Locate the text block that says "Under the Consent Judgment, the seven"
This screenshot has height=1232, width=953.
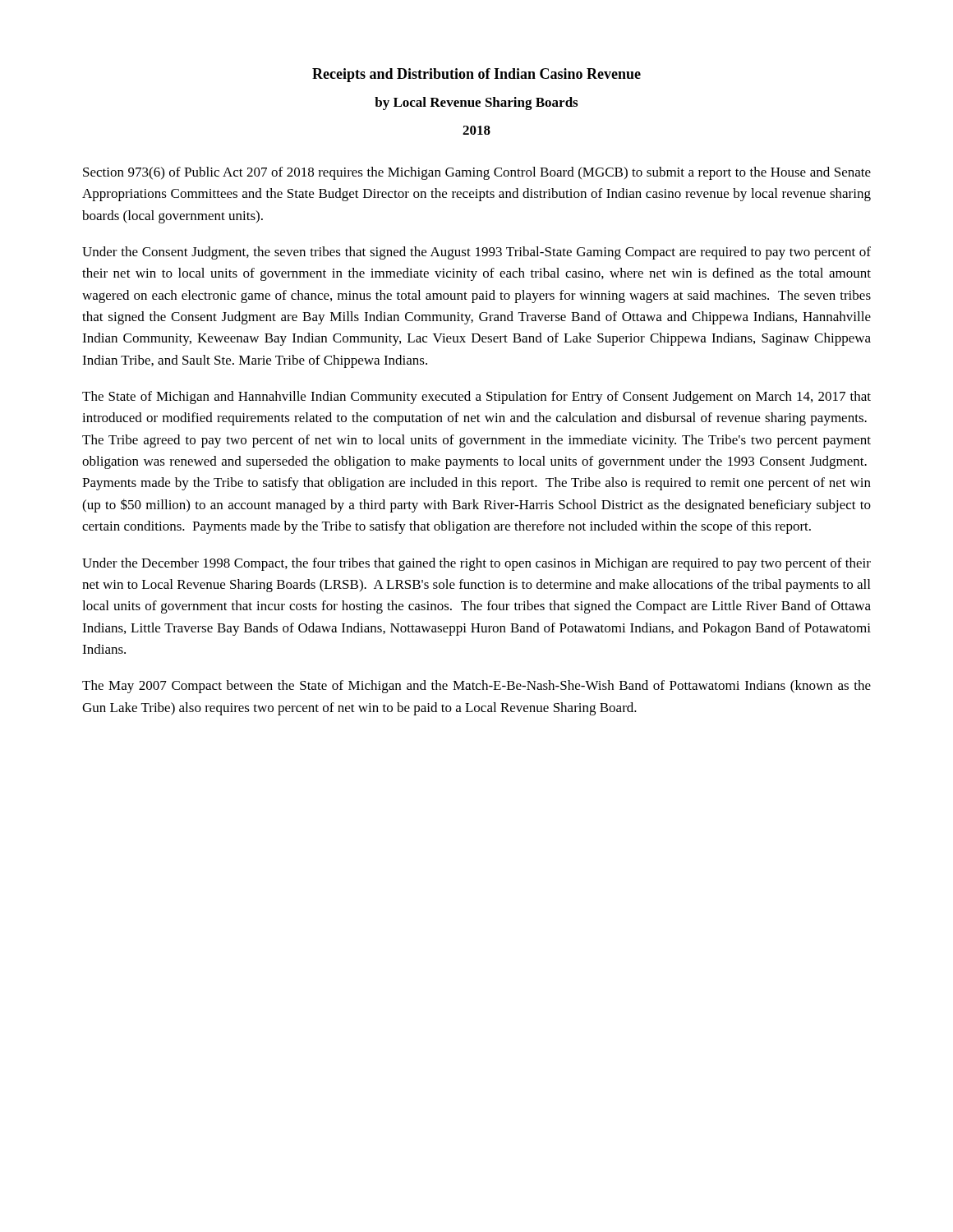point(476,306)
